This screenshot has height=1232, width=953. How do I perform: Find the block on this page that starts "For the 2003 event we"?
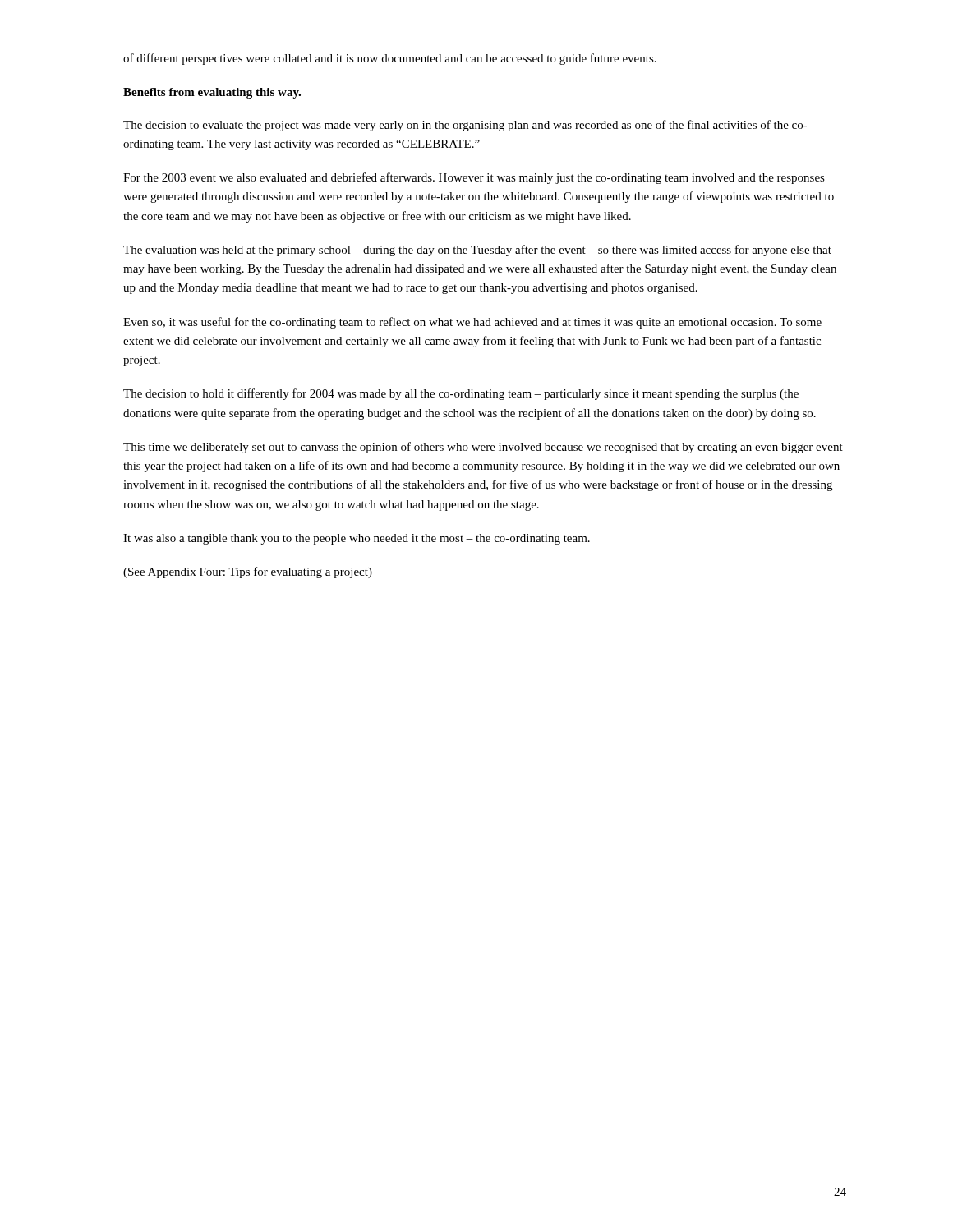(x=479, y=197)
